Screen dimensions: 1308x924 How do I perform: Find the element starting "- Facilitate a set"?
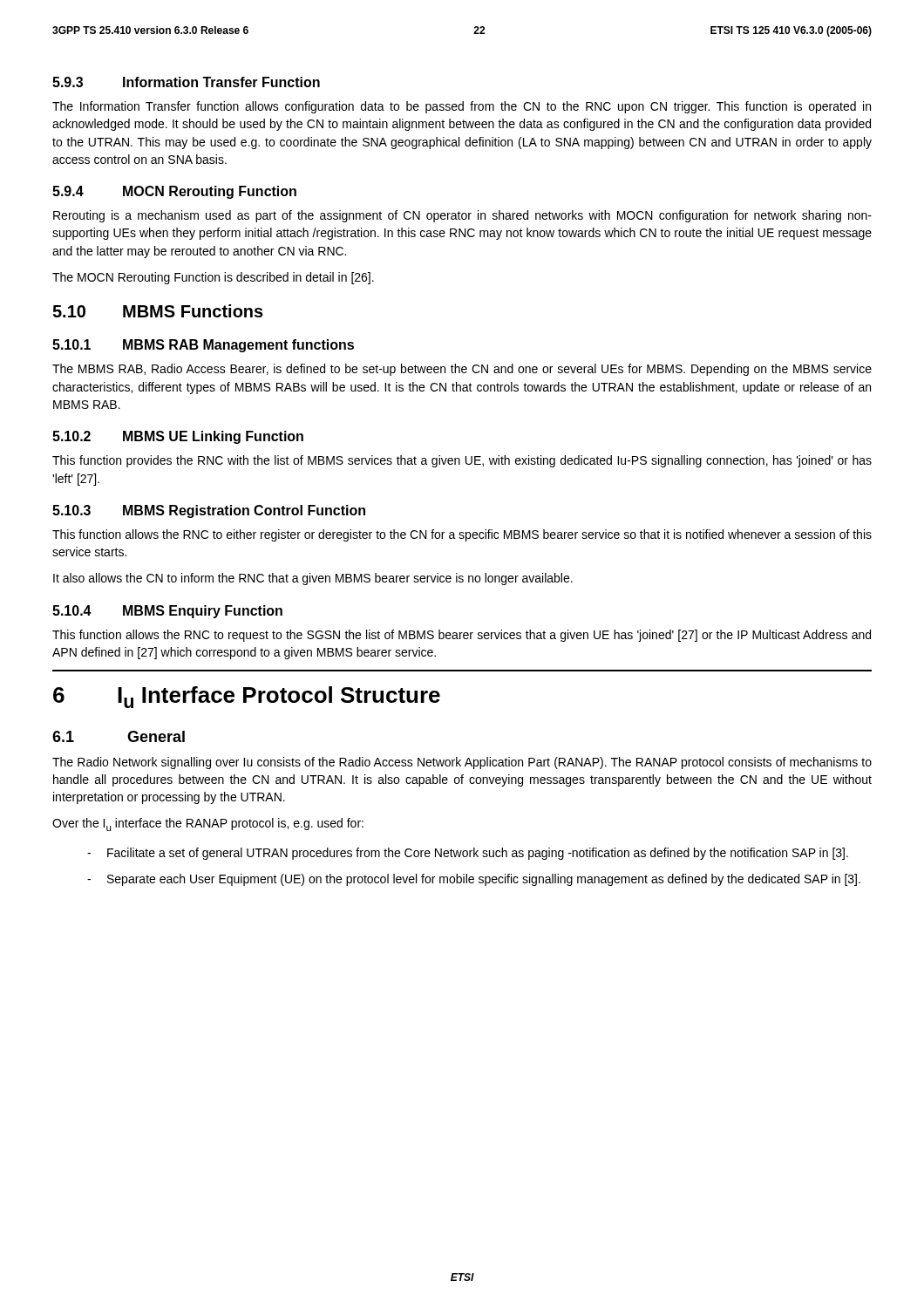479,853
